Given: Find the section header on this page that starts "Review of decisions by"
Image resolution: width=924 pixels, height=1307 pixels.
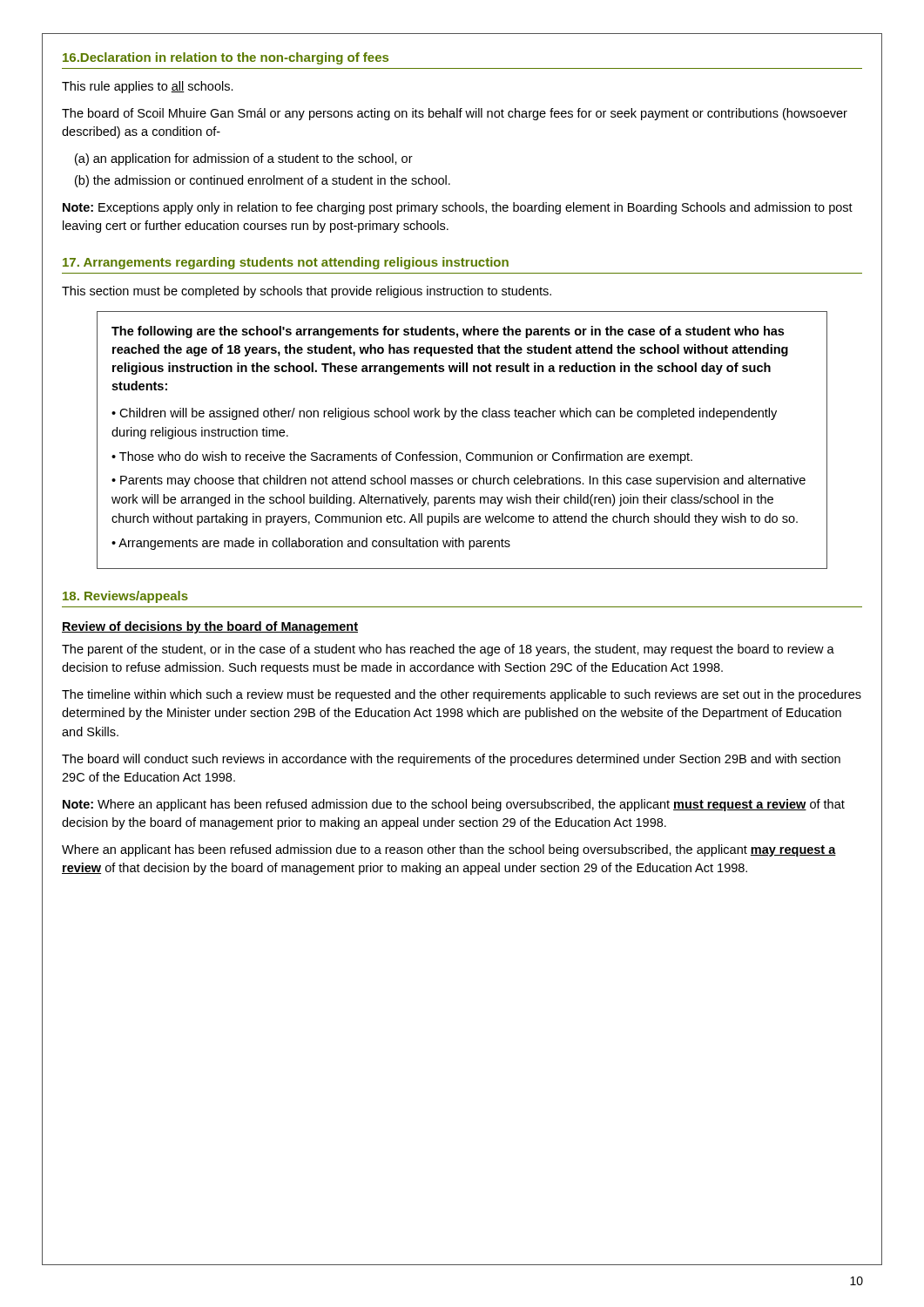Looking at the screenshot, I should [210, 627].
